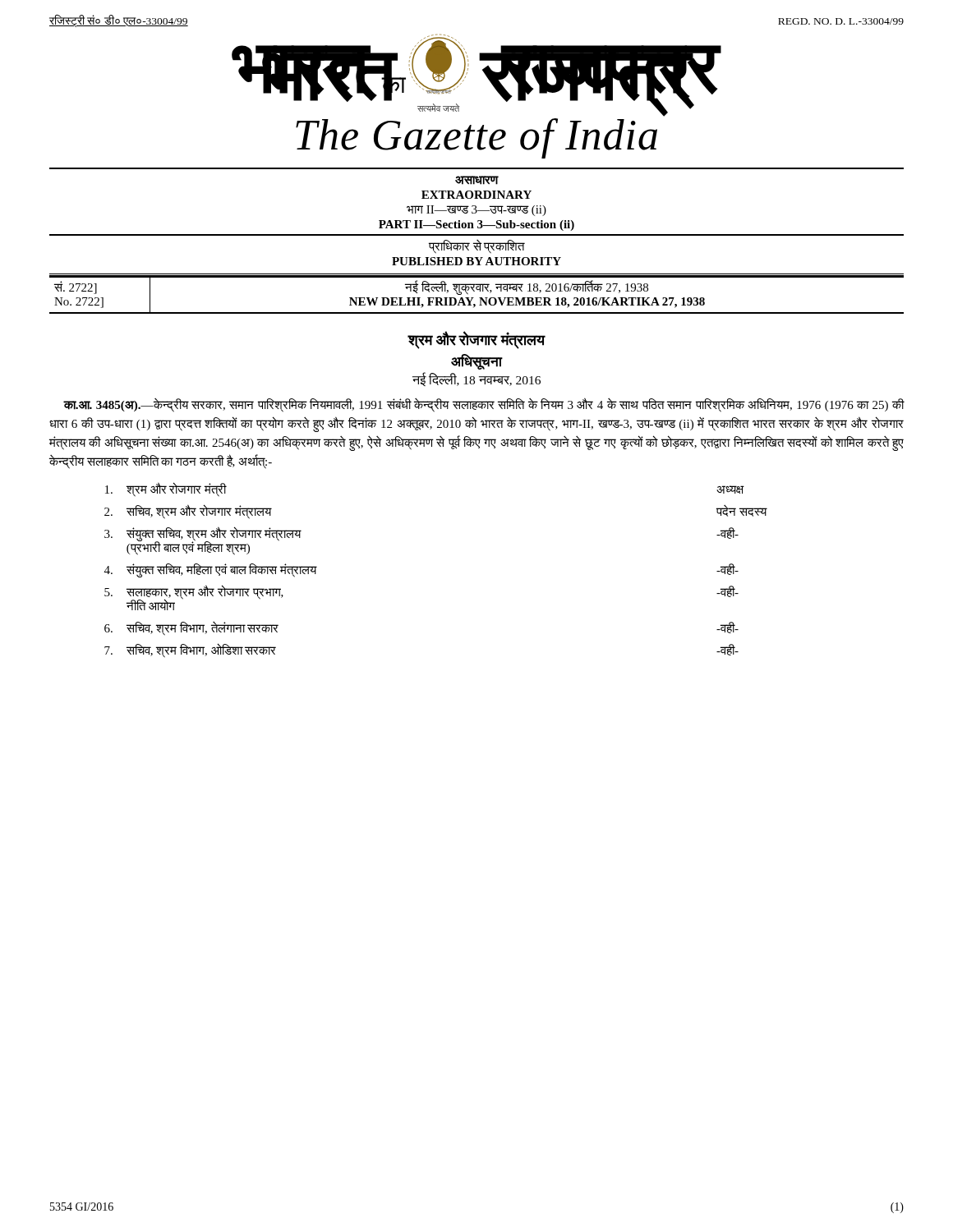
Task: Locate the list item containing "श्रम और रोजगार मंत्री अध्यक्ष"
Action: click(157, 489)
